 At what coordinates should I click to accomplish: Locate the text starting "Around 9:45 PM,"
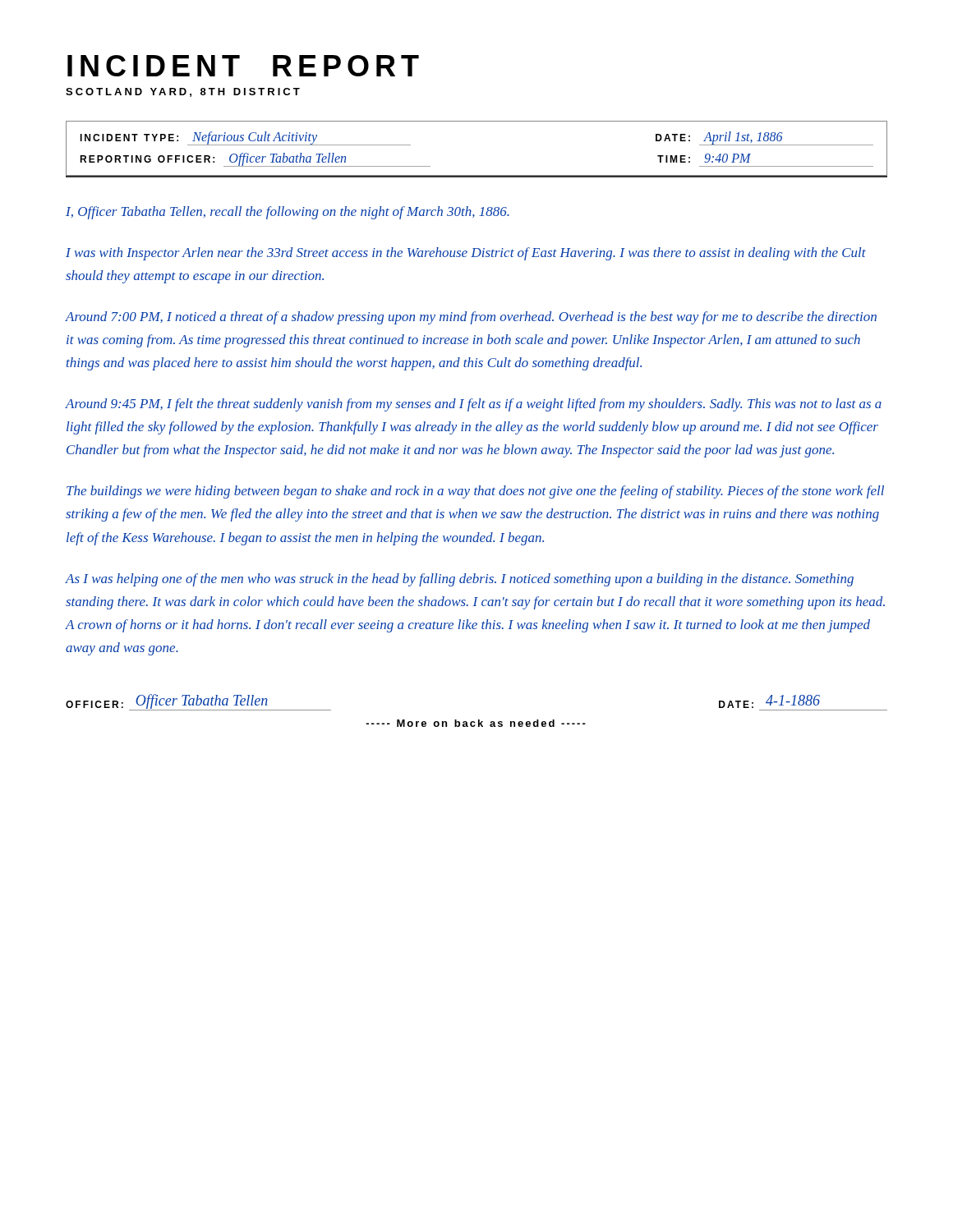[474, 427]
